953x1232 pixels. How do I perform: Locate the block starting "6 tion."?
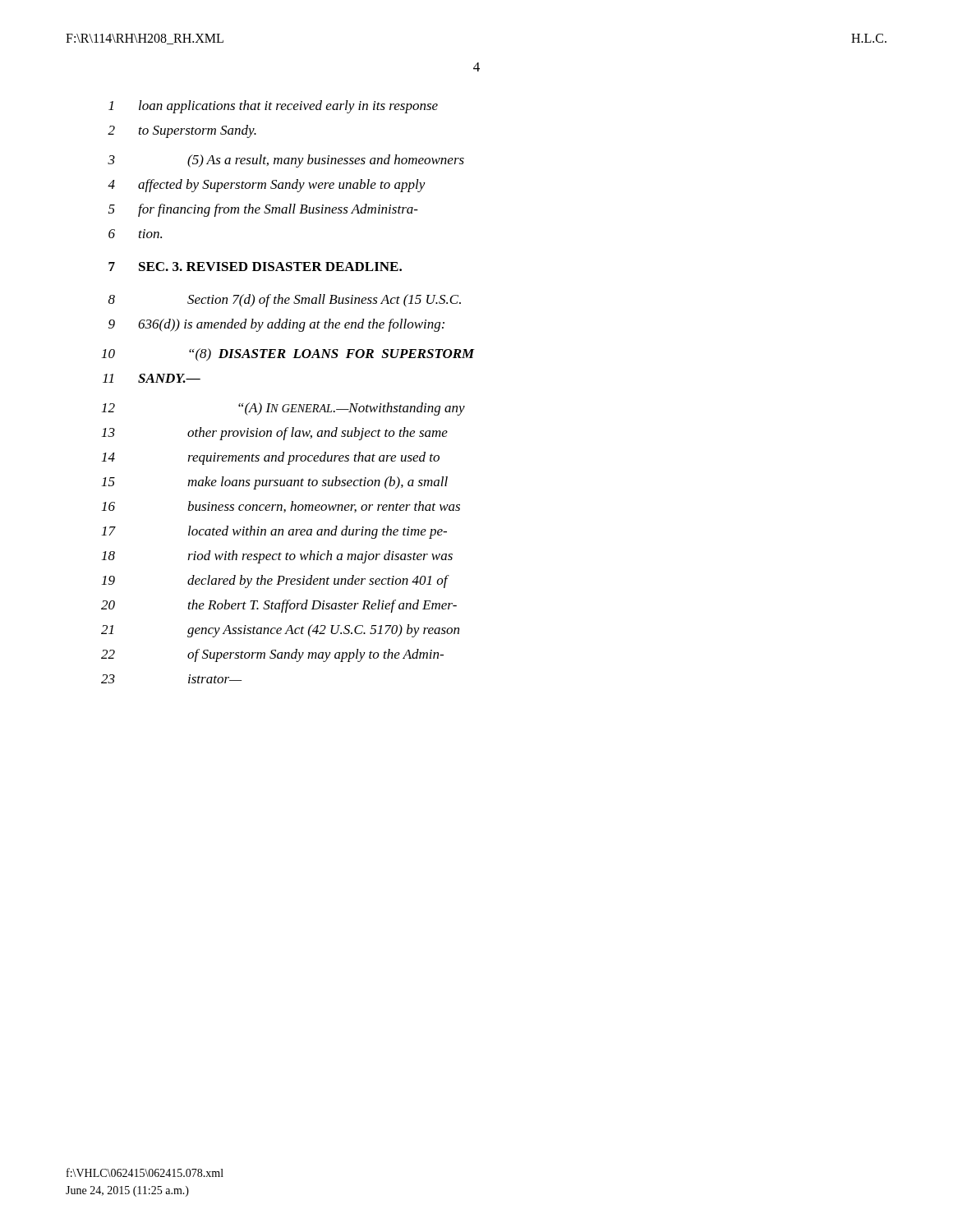135,234
